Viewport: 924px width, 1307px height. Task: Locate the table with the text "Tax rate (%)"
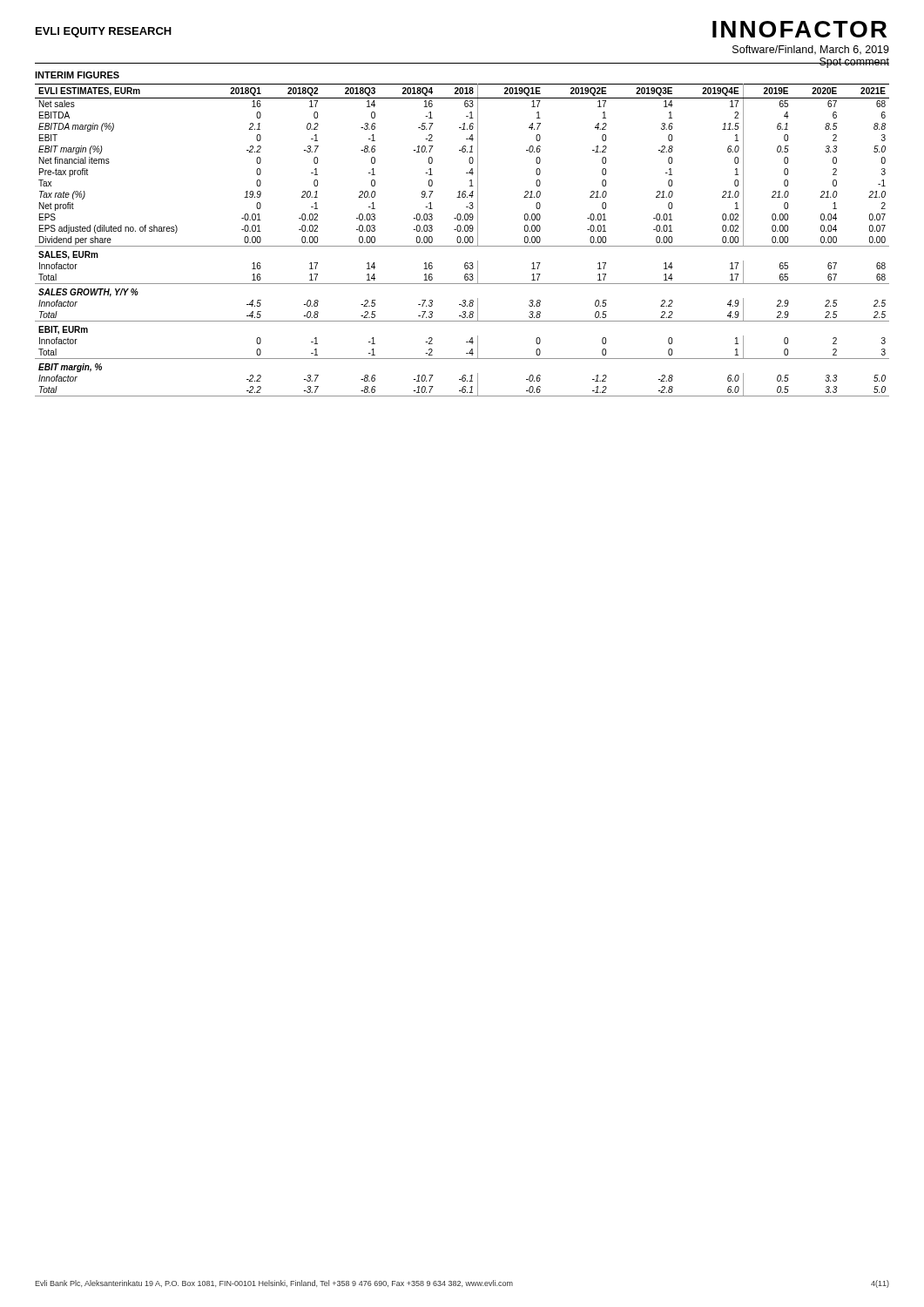pos(462,240)
